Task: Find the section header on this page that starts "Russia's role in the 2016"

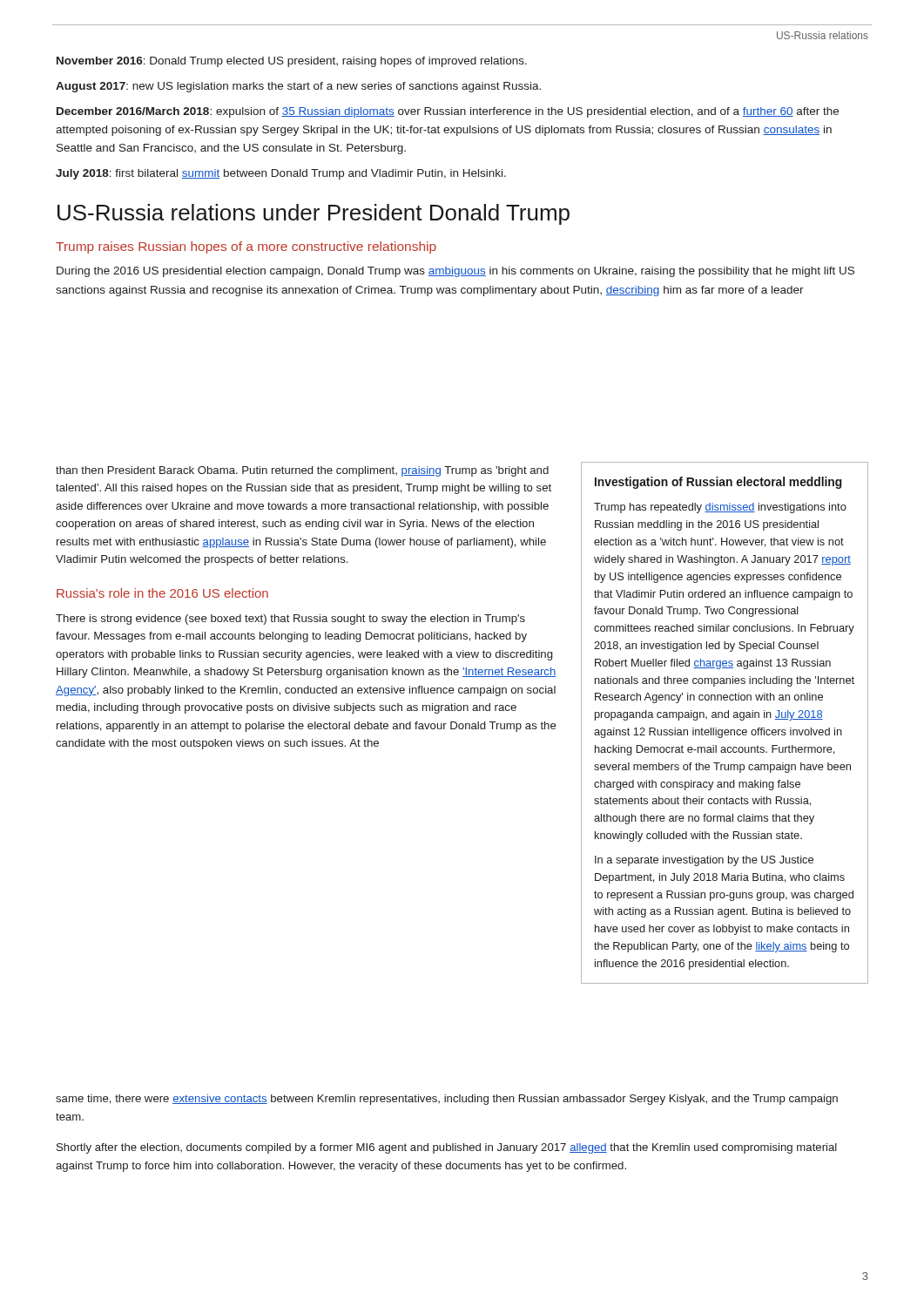Action: 162,593
